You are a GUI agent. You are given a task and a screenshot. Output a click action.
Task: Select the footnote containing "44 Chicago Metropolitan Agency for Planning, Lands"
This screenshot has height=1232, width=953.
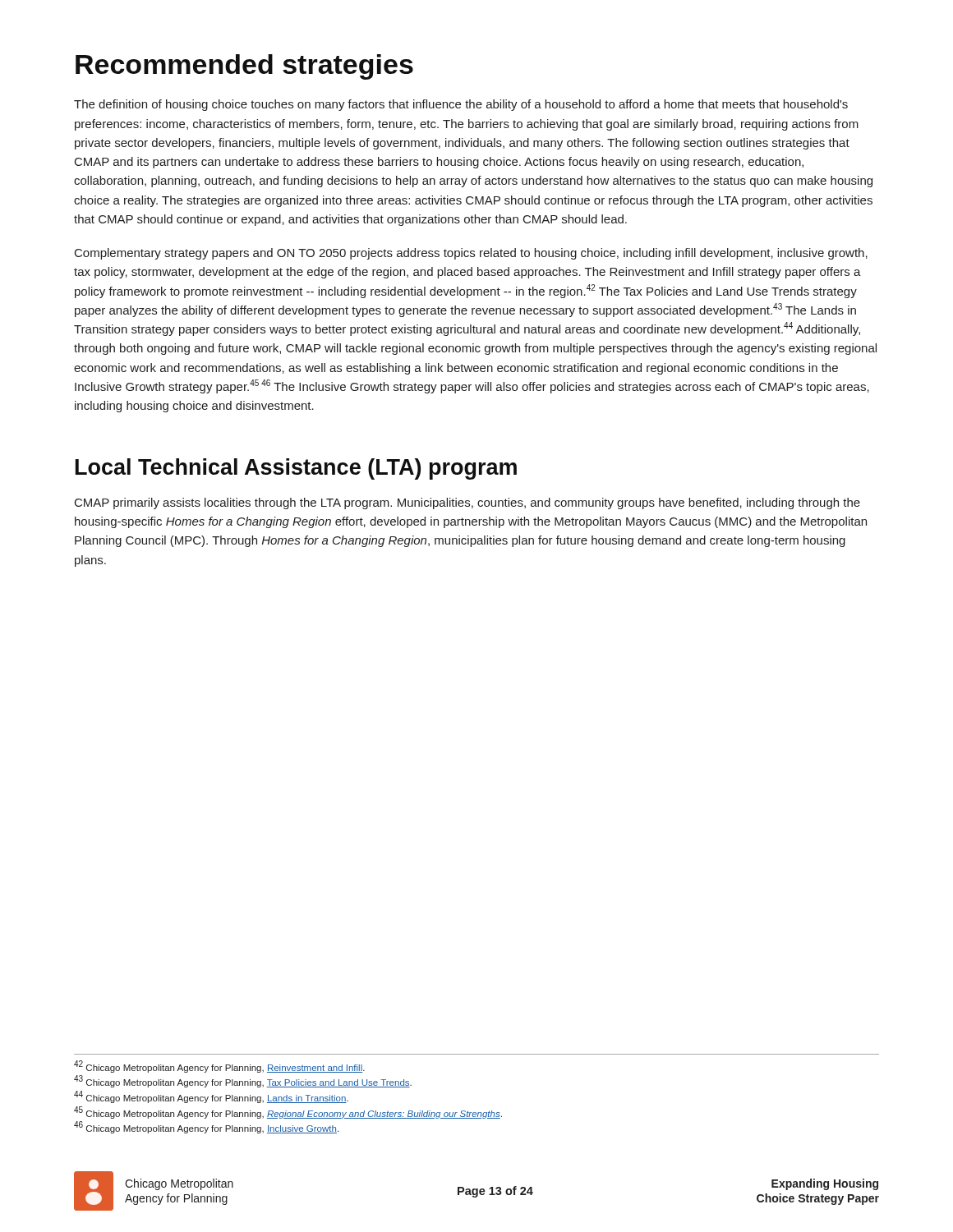click(x=211, y=1097)
